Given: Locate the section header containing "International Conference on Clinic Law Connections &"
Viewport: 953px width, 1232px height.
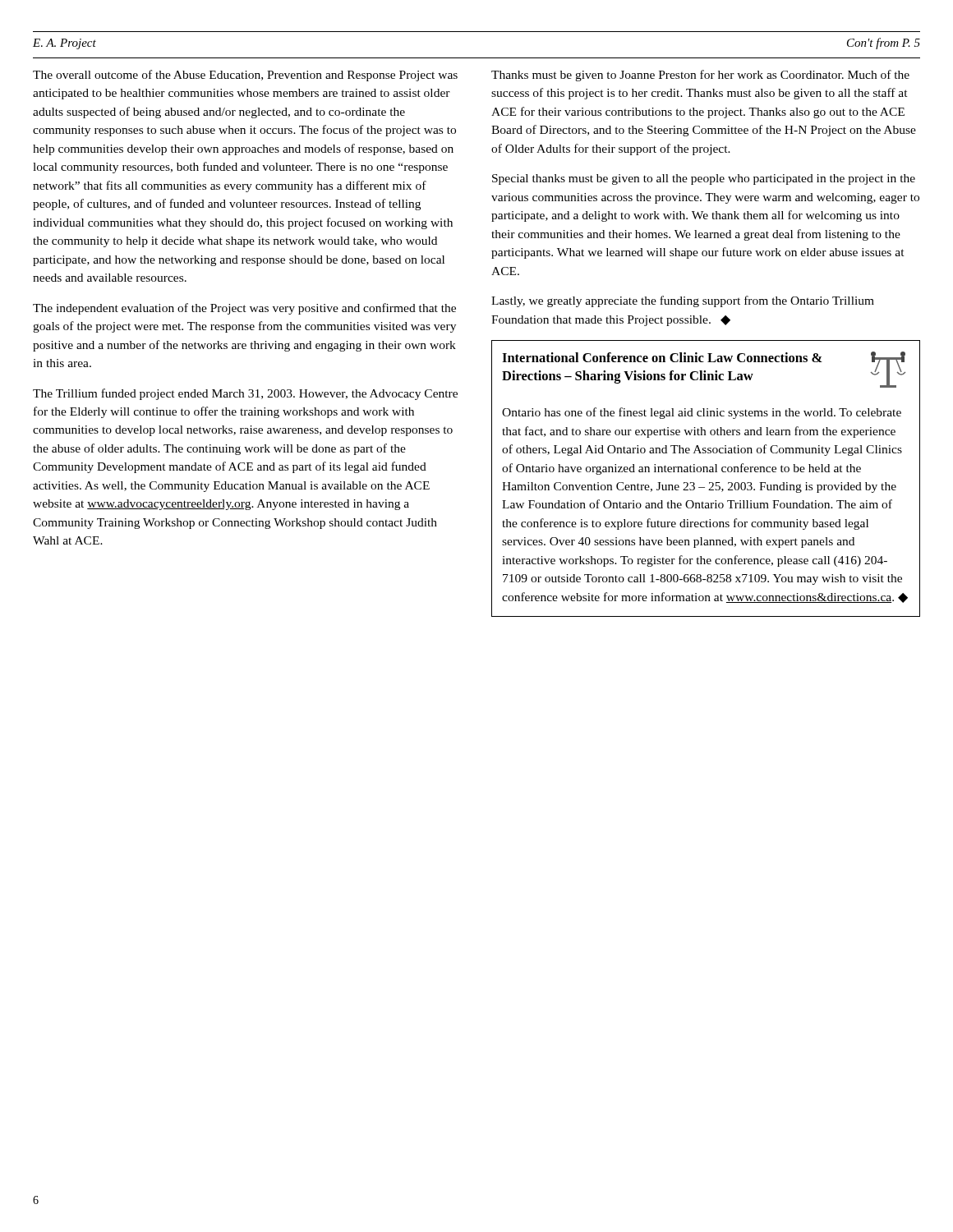Looking at the screenshot, I should pyautogui.click(x=706, y=479).
